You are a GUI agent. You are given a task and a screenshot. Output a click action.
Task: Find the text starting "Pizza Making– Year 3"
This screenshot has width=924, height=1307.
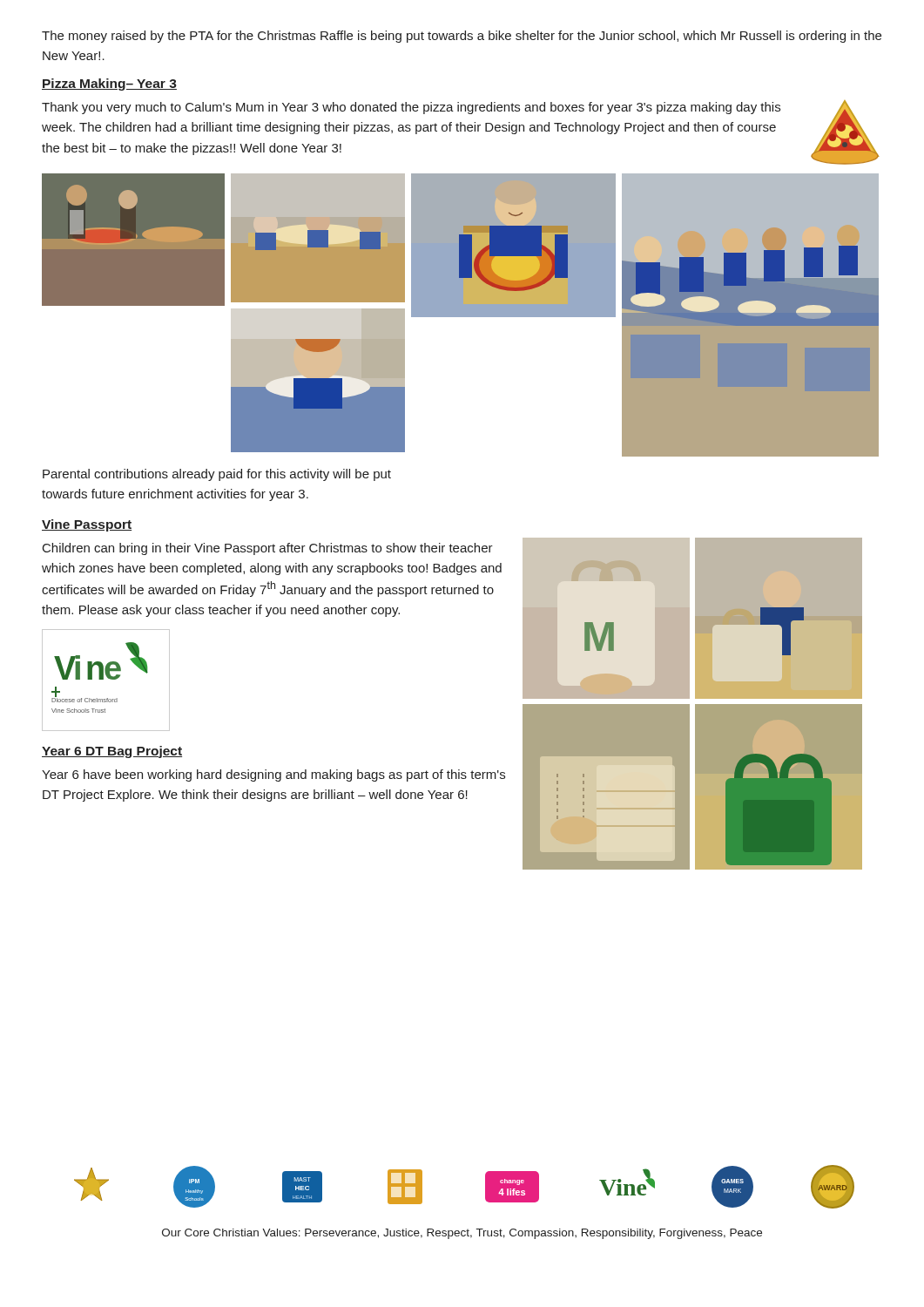[x=109, y=83]
